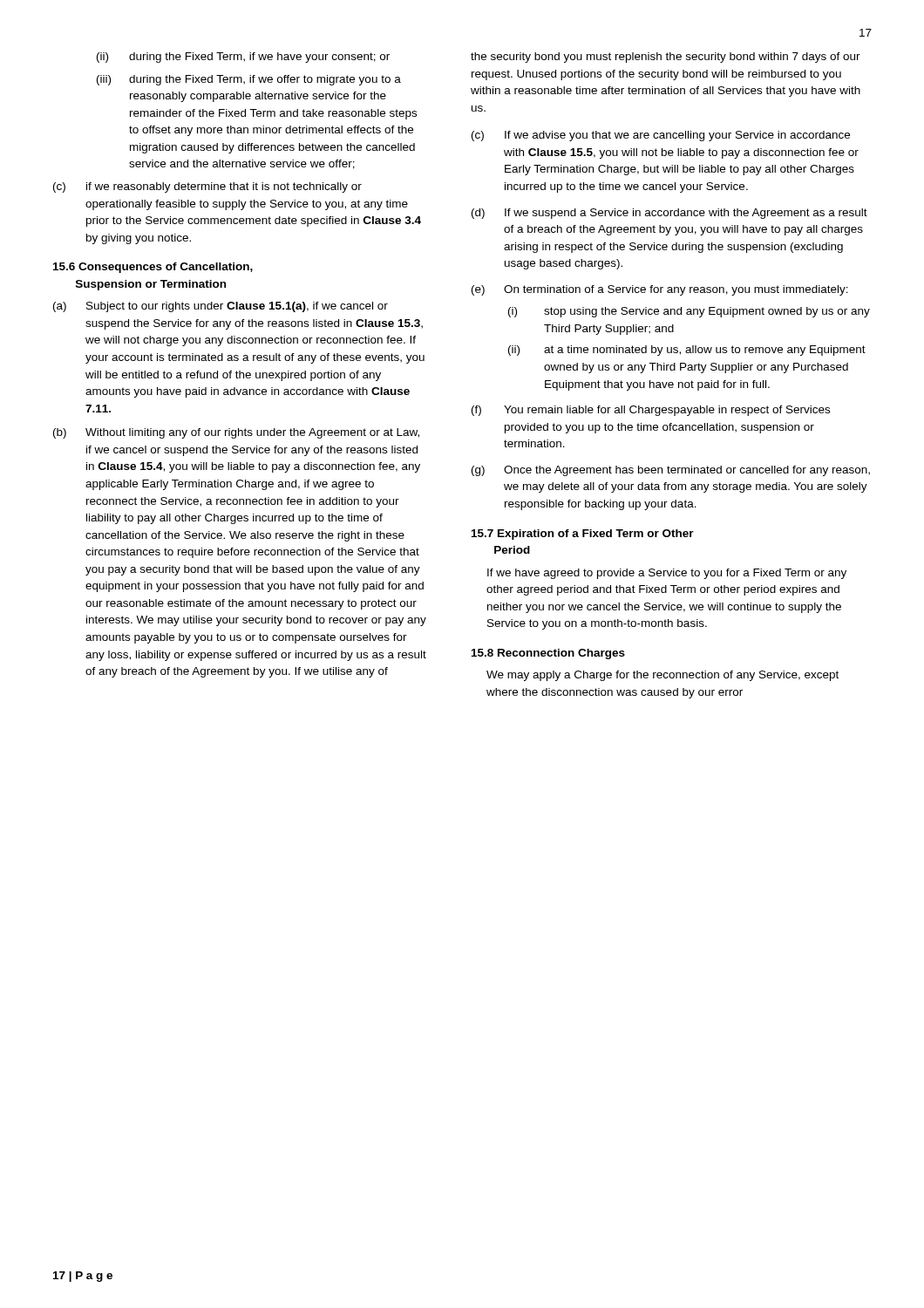Point to the element starting "(c) If we advise you that we are"
The image size is (924, 1308).
pyautogui.click(x=671, y=161)
